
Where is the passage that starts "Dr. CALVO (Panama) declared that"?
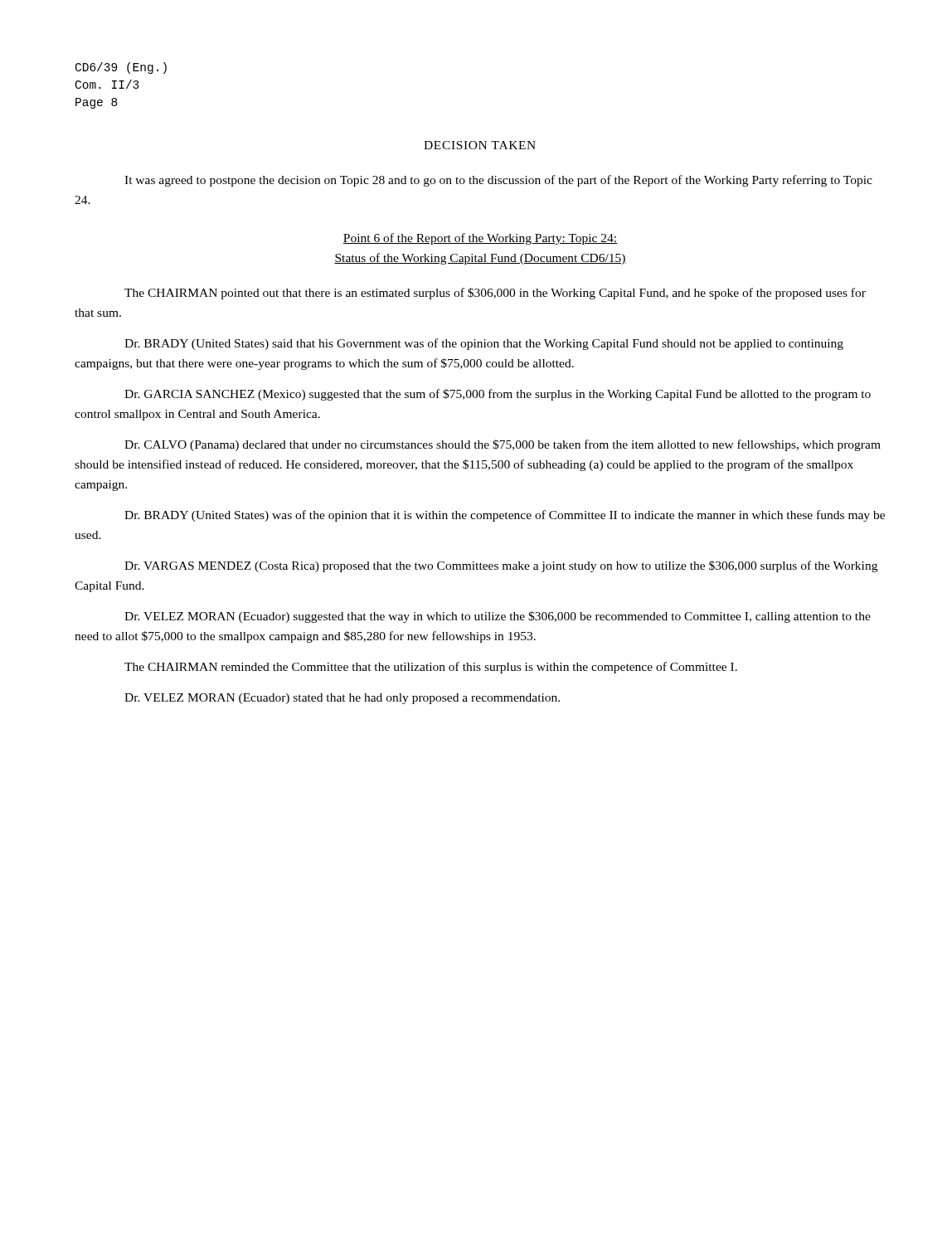[x=478, y=464]
